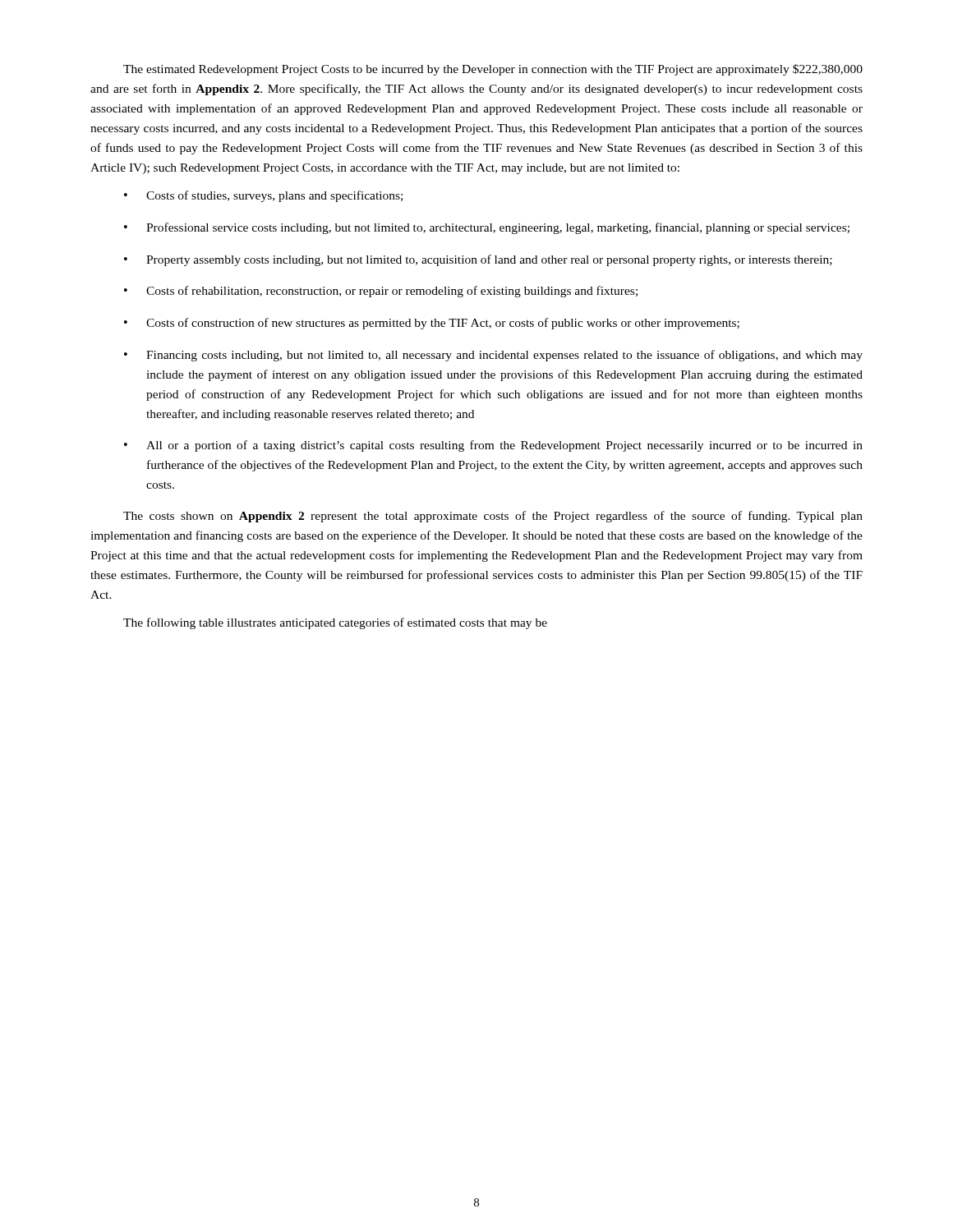Navigate to the element starting "The costs shown"
Viewport: 953px width, 1232px height.
tap(476, 555)
